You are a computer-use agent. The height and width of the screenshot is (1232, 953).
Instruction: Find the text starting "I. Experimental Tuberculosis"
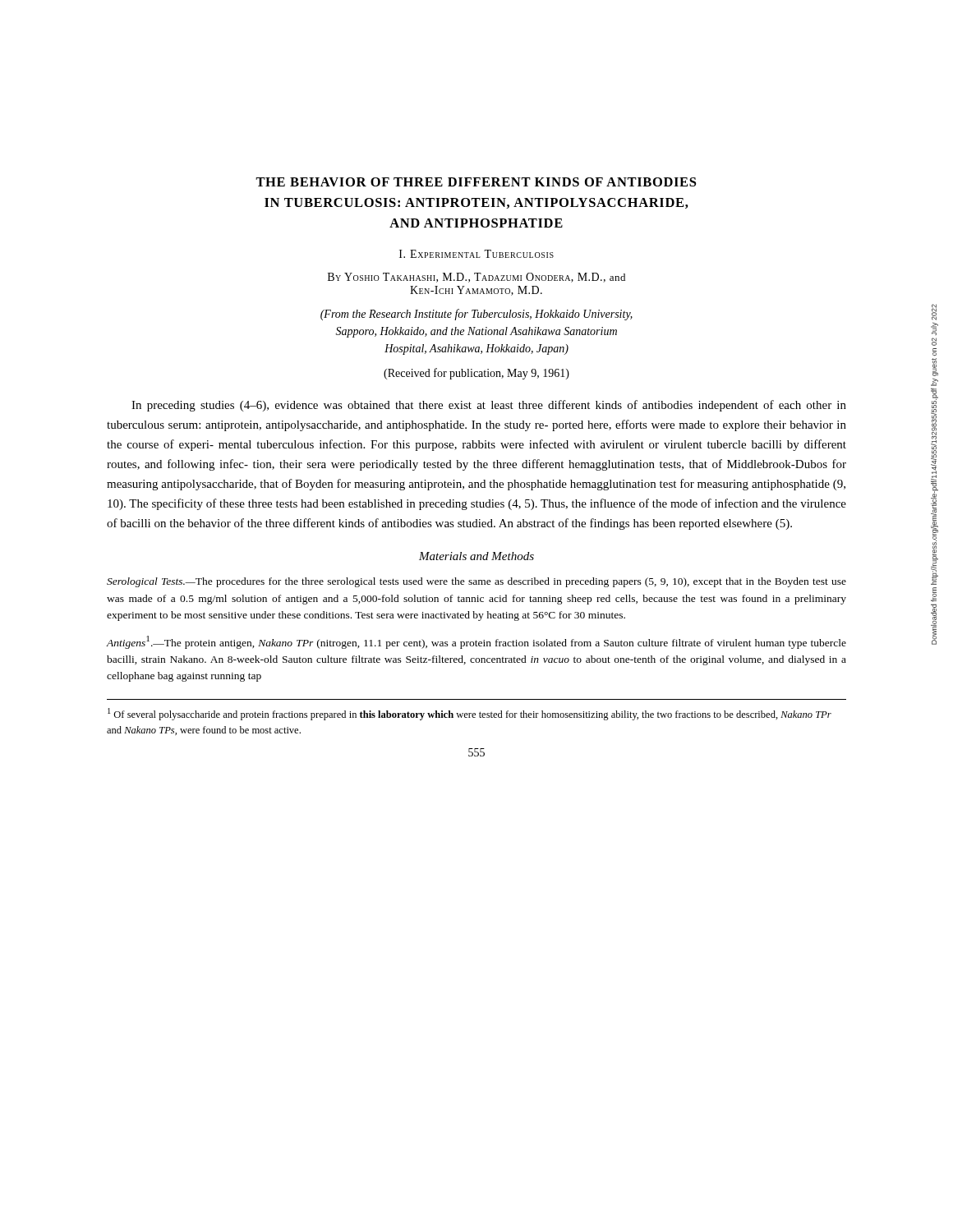click(x=476, y=254)
